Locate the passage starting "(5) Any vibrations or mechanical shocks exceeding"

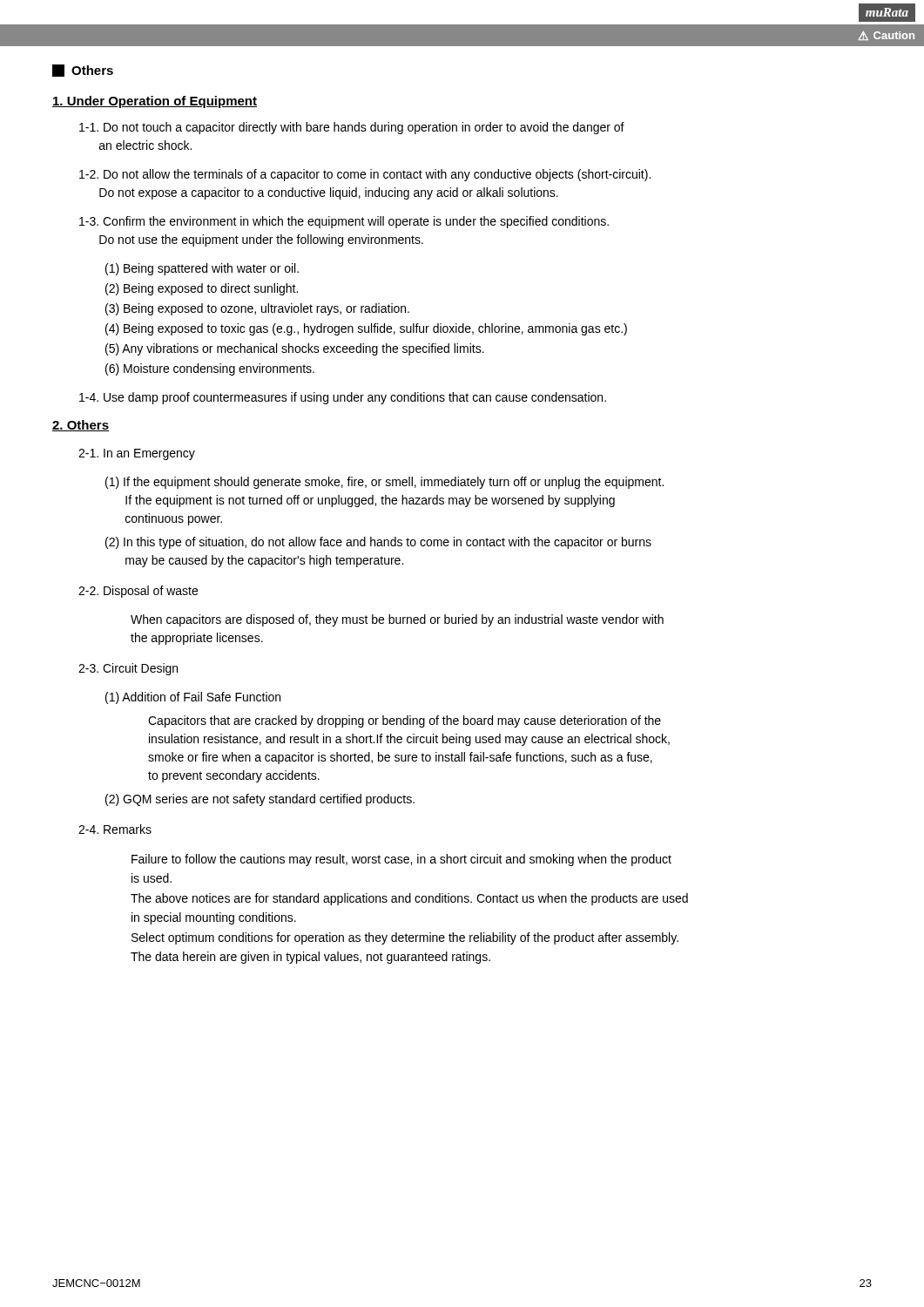(x=295, y=349)
